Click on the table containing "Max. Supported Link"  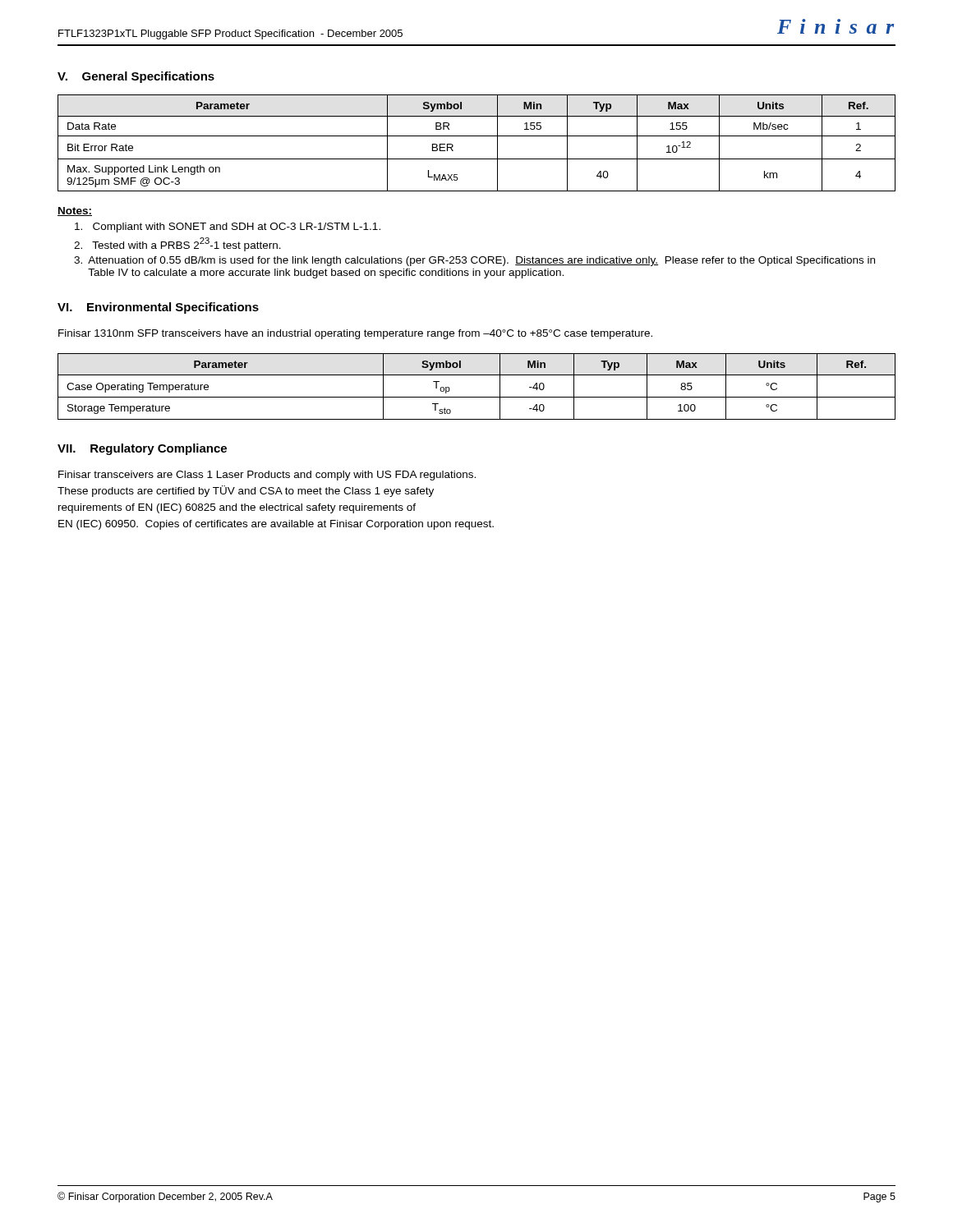pos(476,143)
